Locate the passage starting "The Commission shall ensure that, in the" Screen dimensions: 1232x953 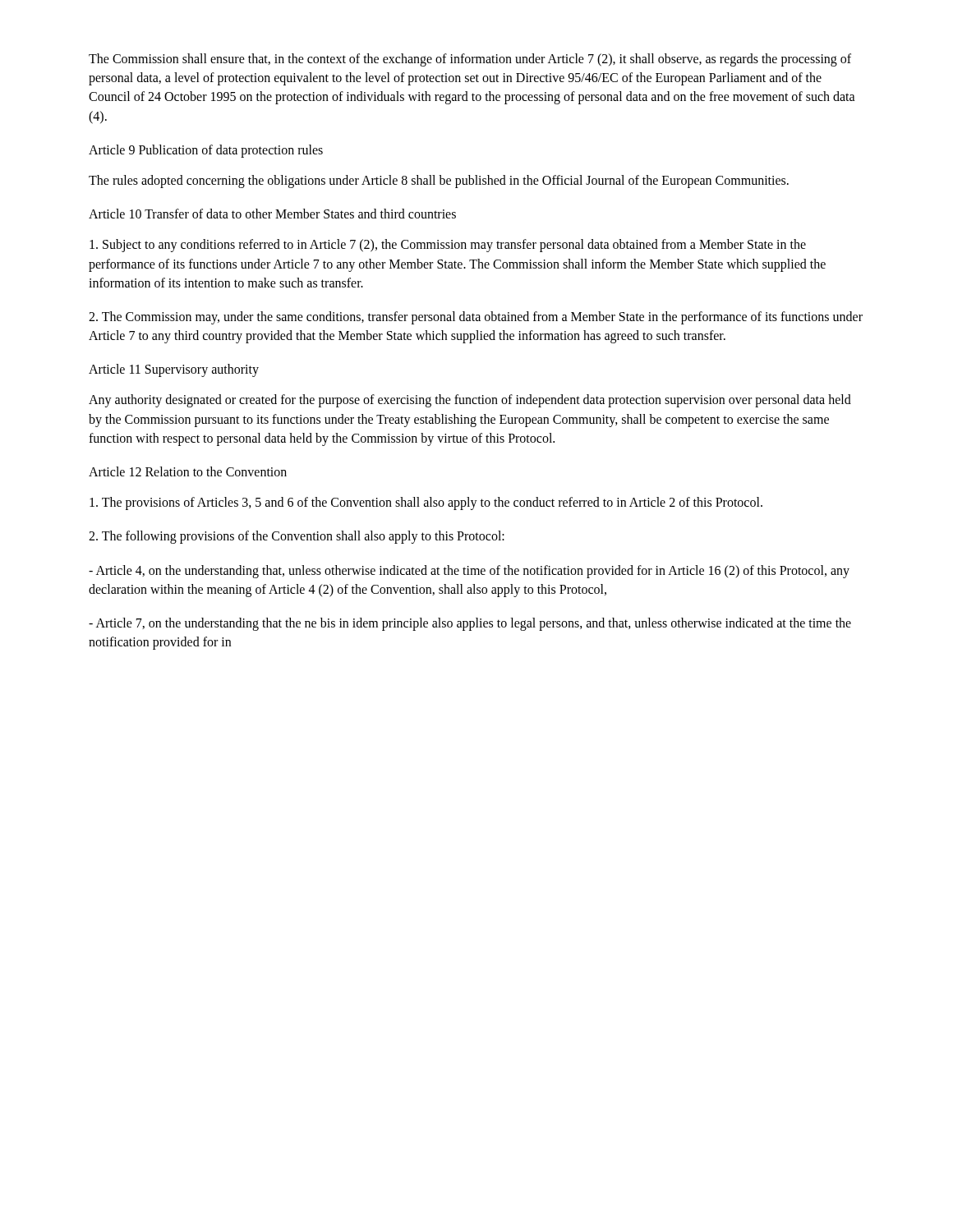tap(472, 87)
